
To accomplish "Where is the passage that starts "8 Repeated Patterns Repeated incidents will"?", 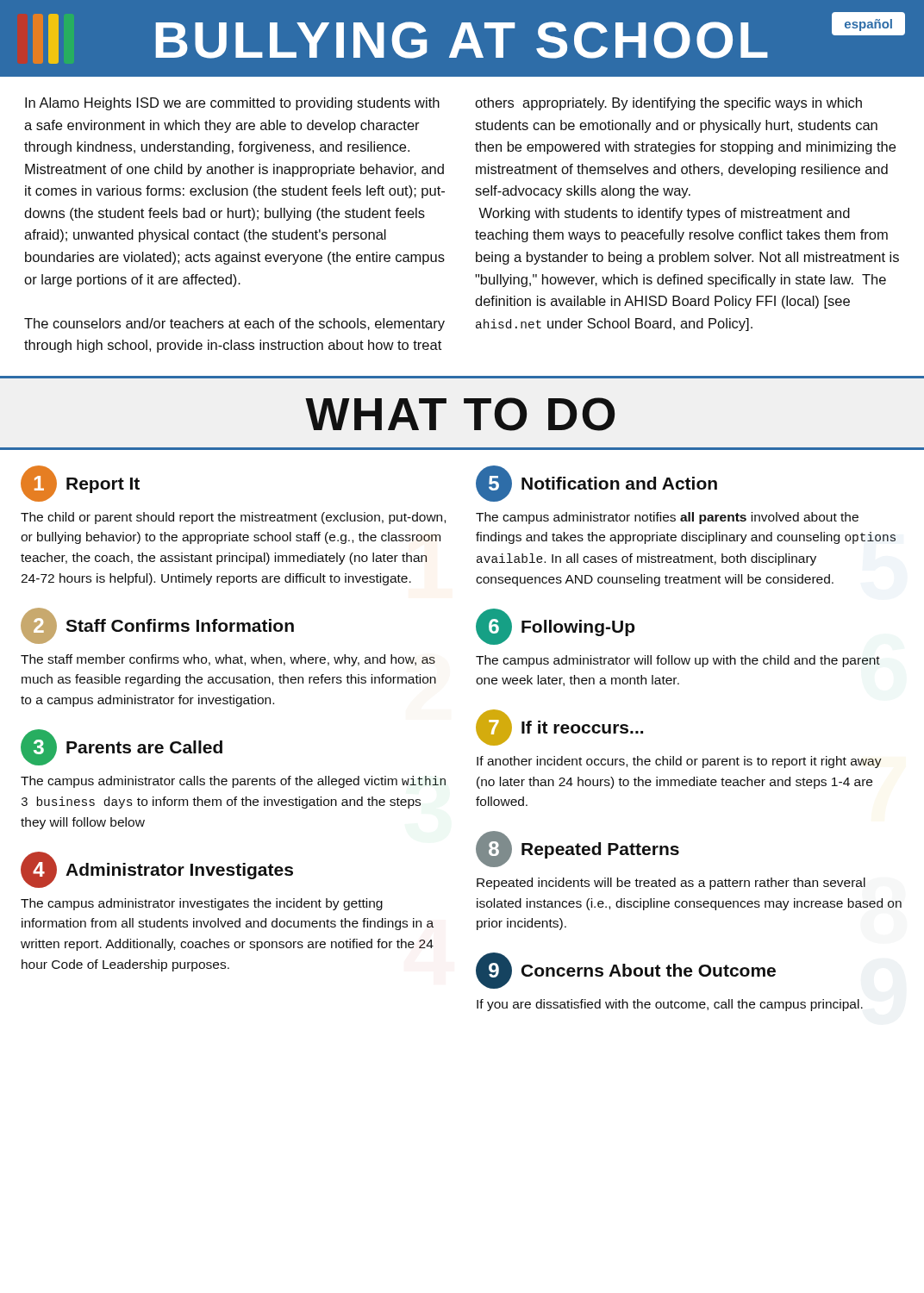I will pos(693,887).
